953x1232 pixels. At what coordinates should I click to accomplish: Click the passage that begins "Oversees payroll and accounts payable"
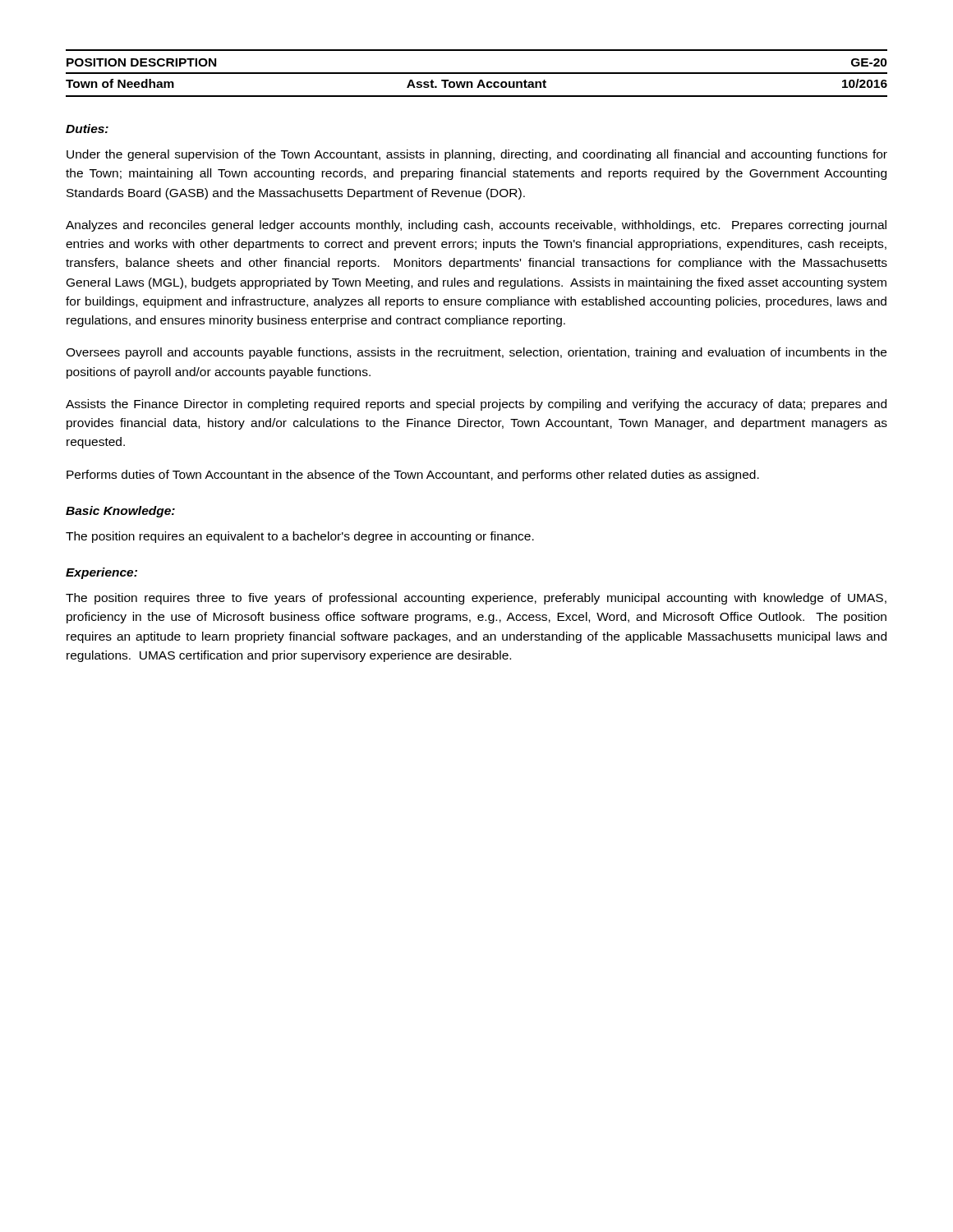[476, 362]
